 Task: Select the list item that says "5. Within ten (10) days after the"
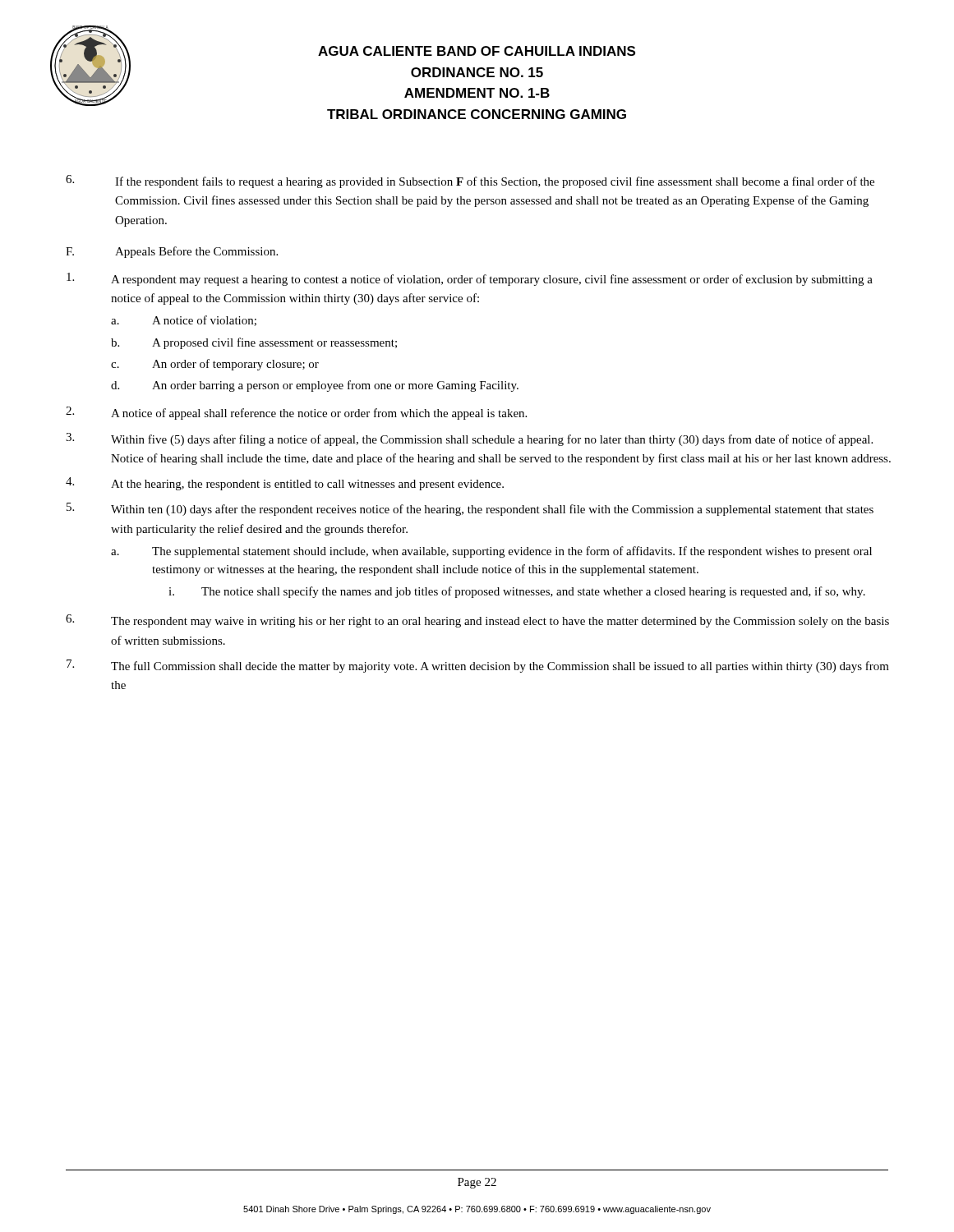click(x=481, y=553)
